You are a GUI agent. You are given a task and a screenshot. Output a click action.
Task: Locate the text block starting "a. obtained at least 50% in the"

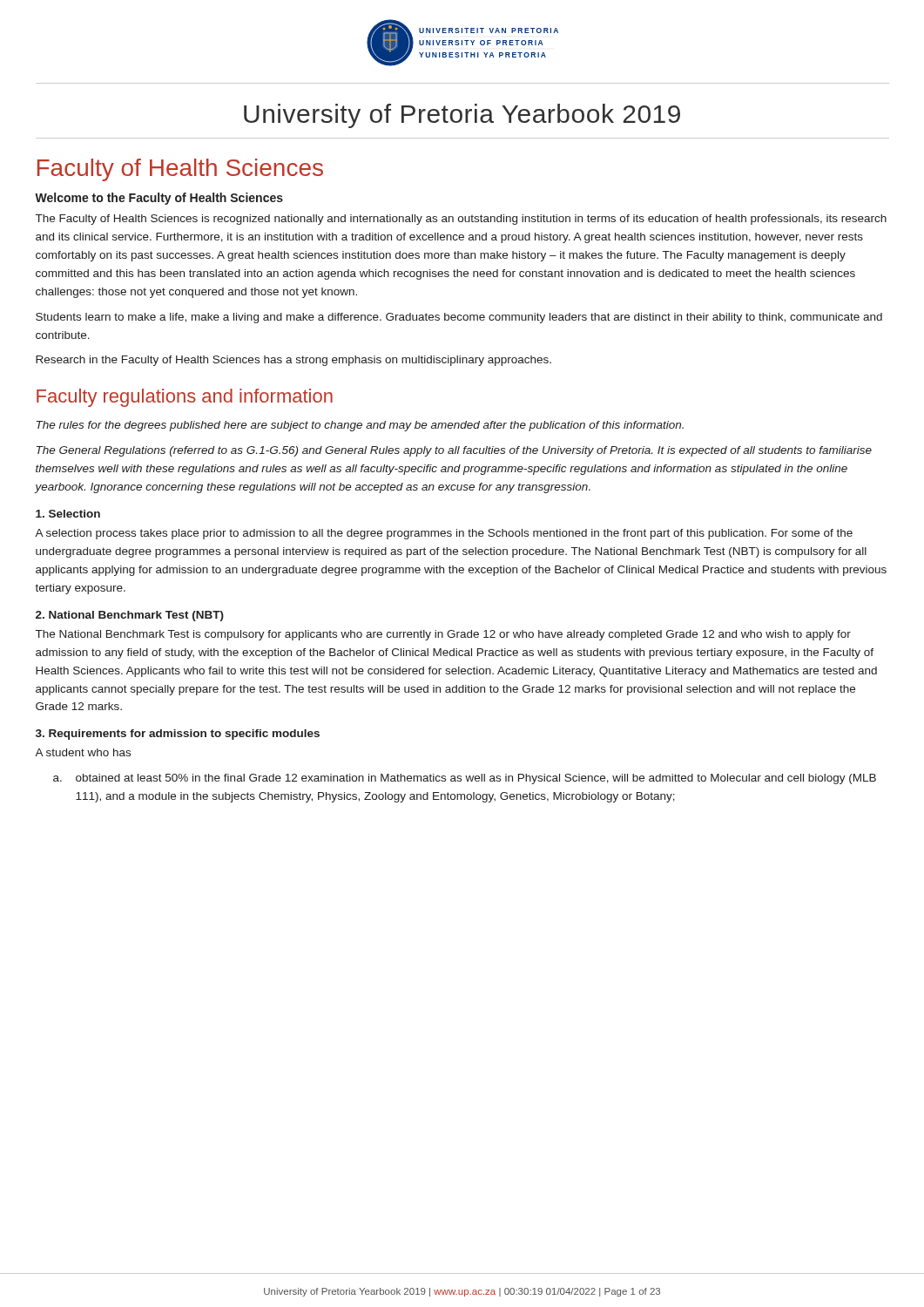tap(471, 788)
